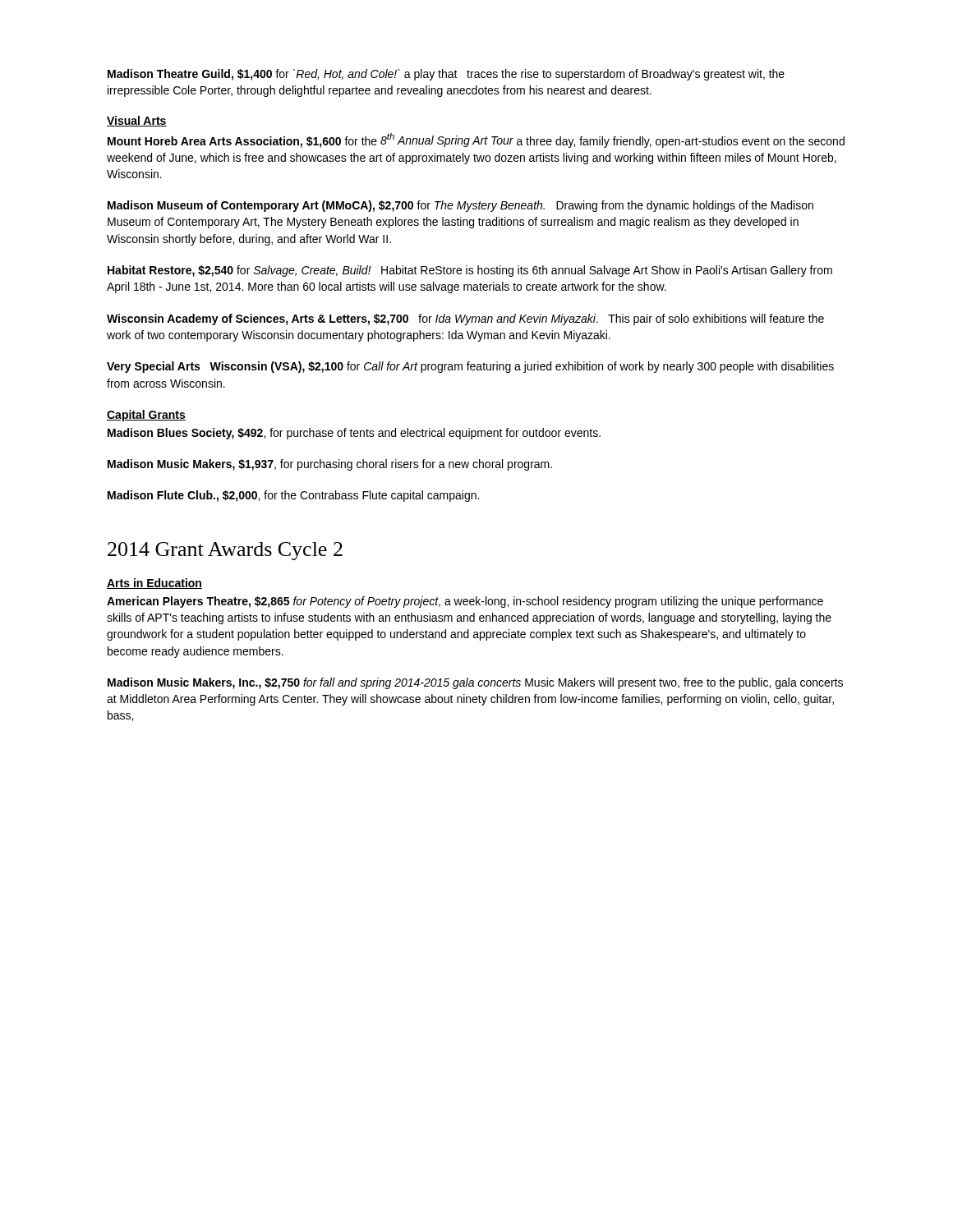Find the text block that reads "Madison Music Makers, $1,937, for"
Image resolution: width=953 pixels, height=1232 pixels.
(330, 464)
